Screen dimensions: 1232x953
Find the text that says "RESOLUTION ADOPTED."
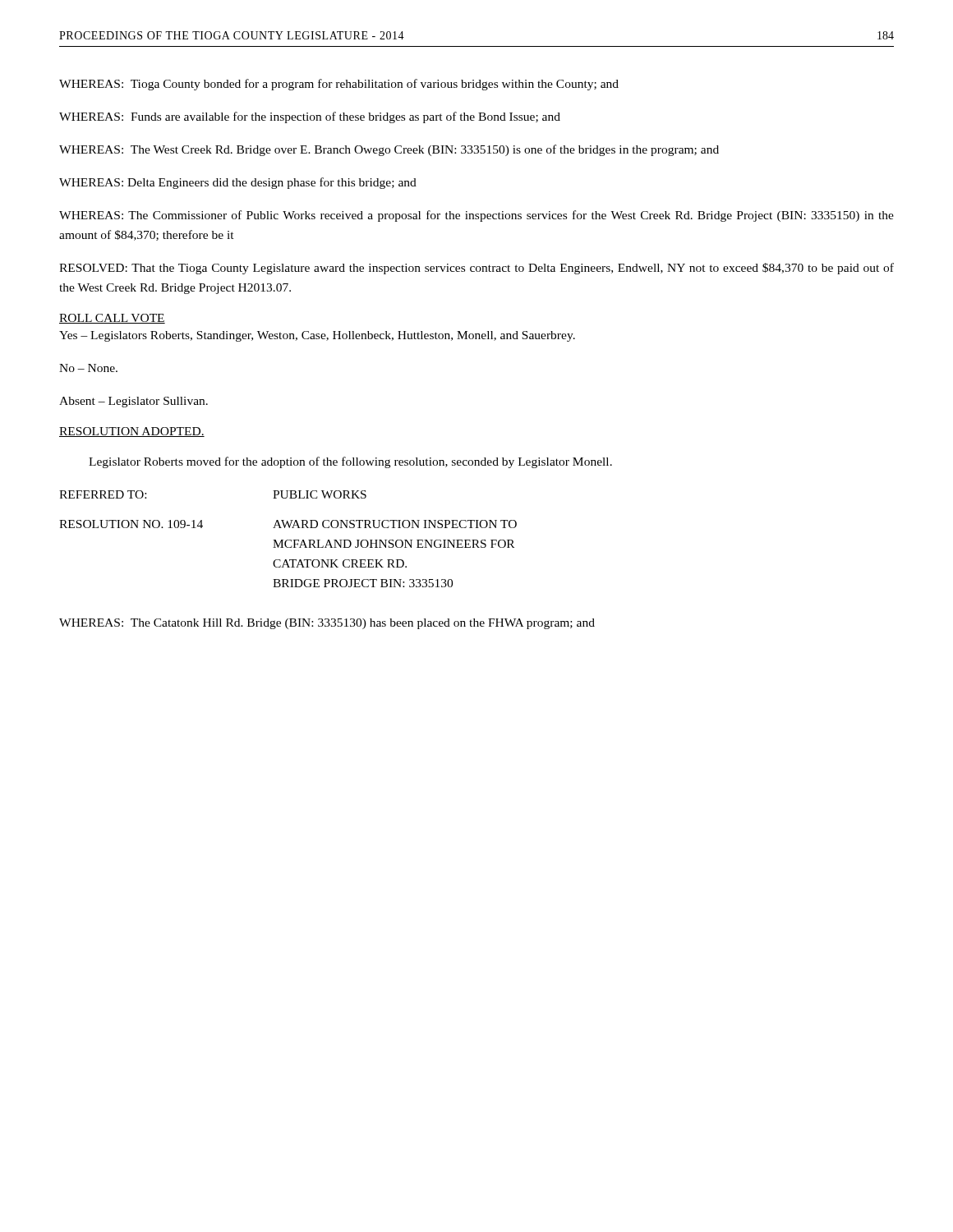(132, 431)
